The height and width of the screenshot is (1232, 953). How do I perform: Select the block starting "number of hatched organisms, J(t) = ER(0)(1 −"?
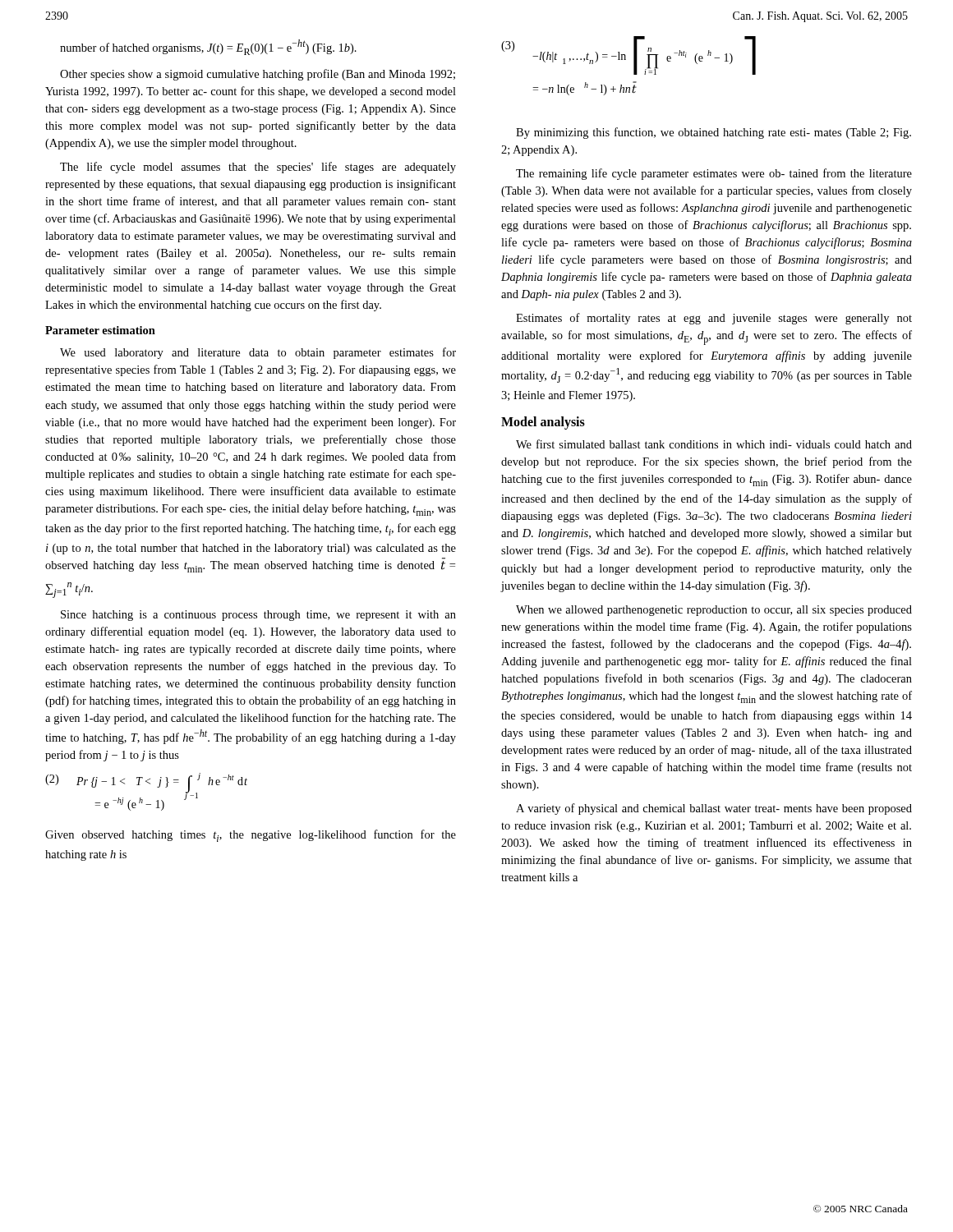click(x=208, y=48)
